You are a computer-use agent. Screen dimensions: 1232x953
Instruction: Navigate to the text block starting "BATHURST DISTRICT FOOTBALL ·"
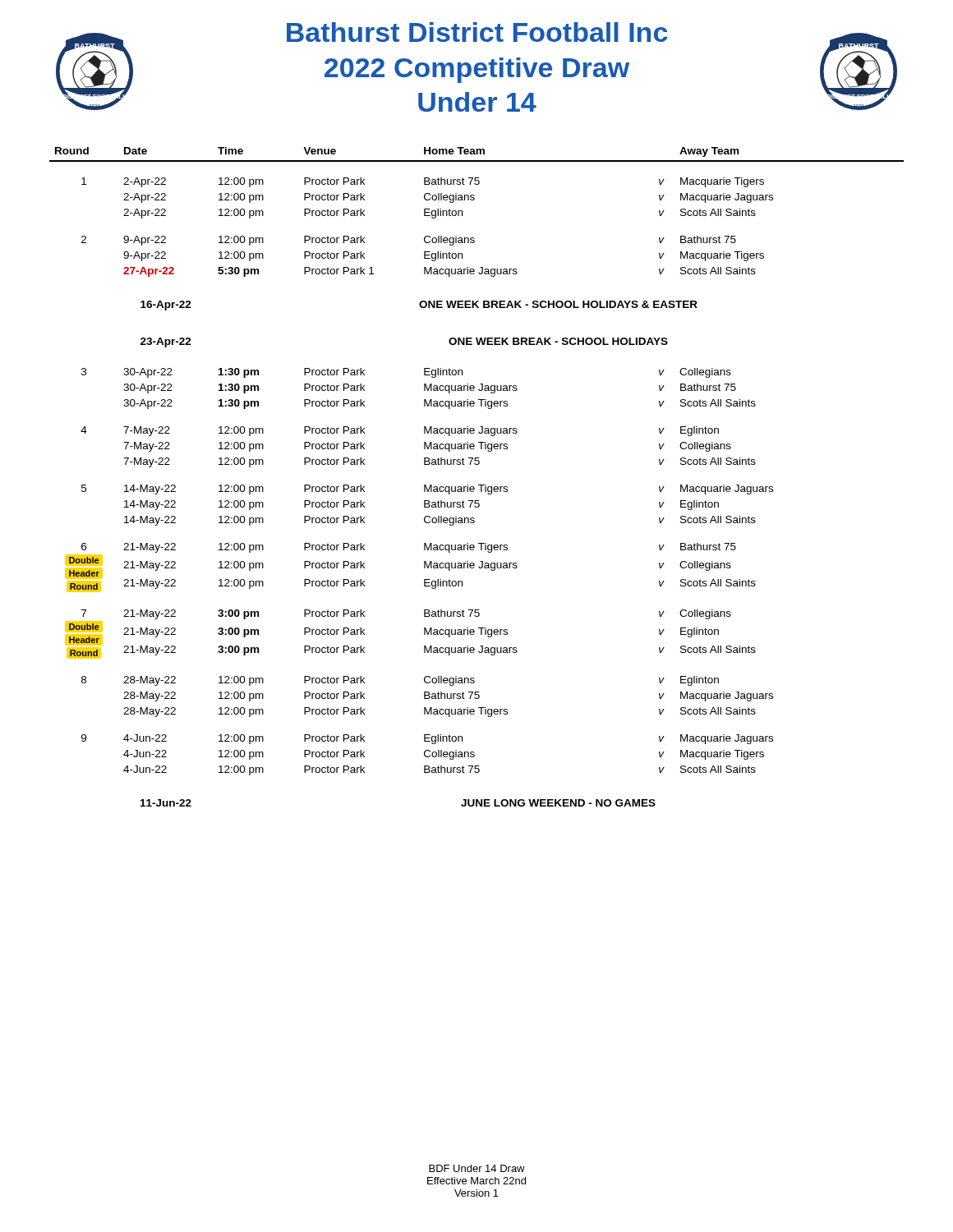pyautogui.click(x=476, y=67)
